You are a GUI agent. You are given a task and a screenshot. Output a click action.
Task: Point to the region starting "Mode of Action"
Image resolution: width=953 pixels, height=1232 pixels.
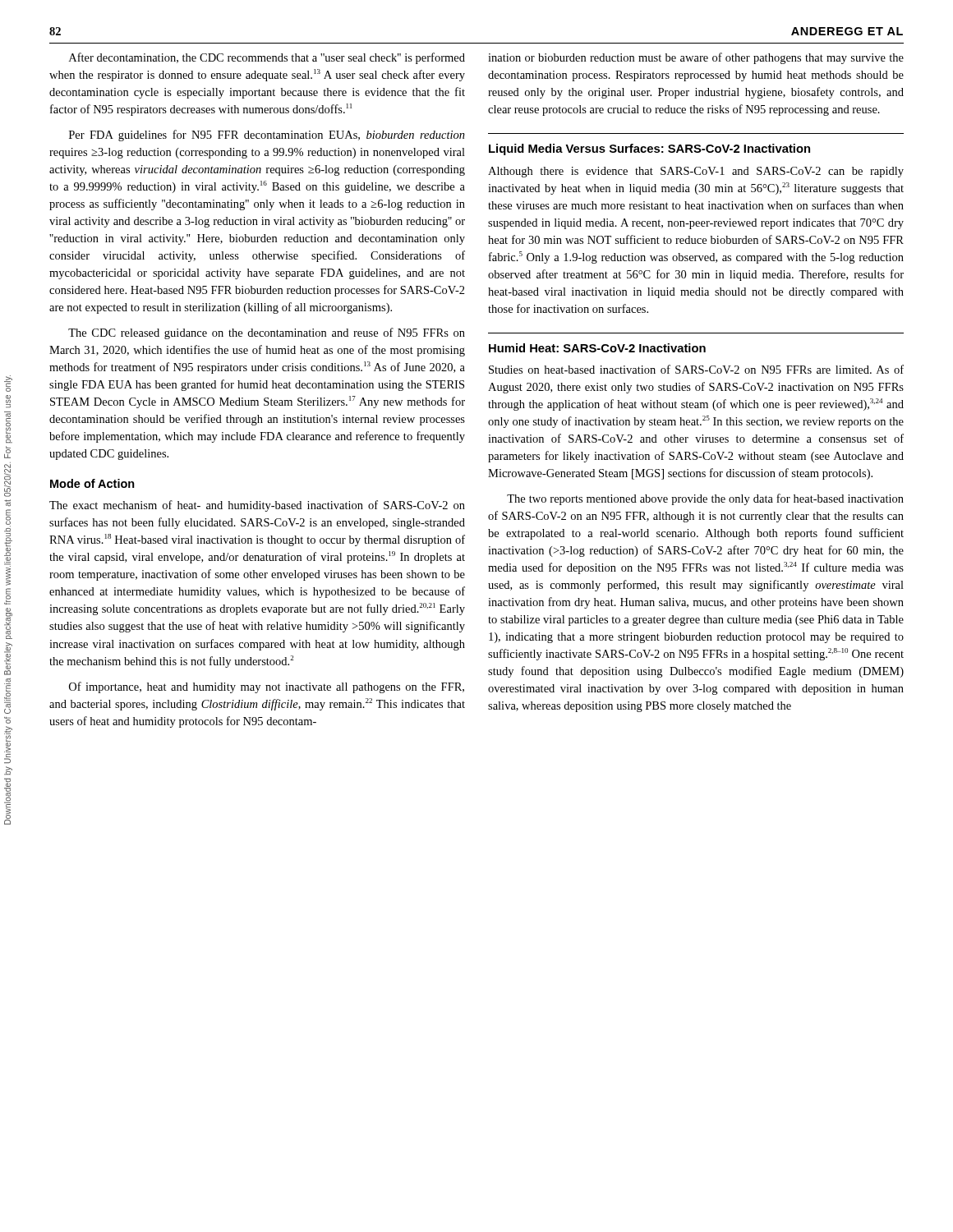click(92, 484)
